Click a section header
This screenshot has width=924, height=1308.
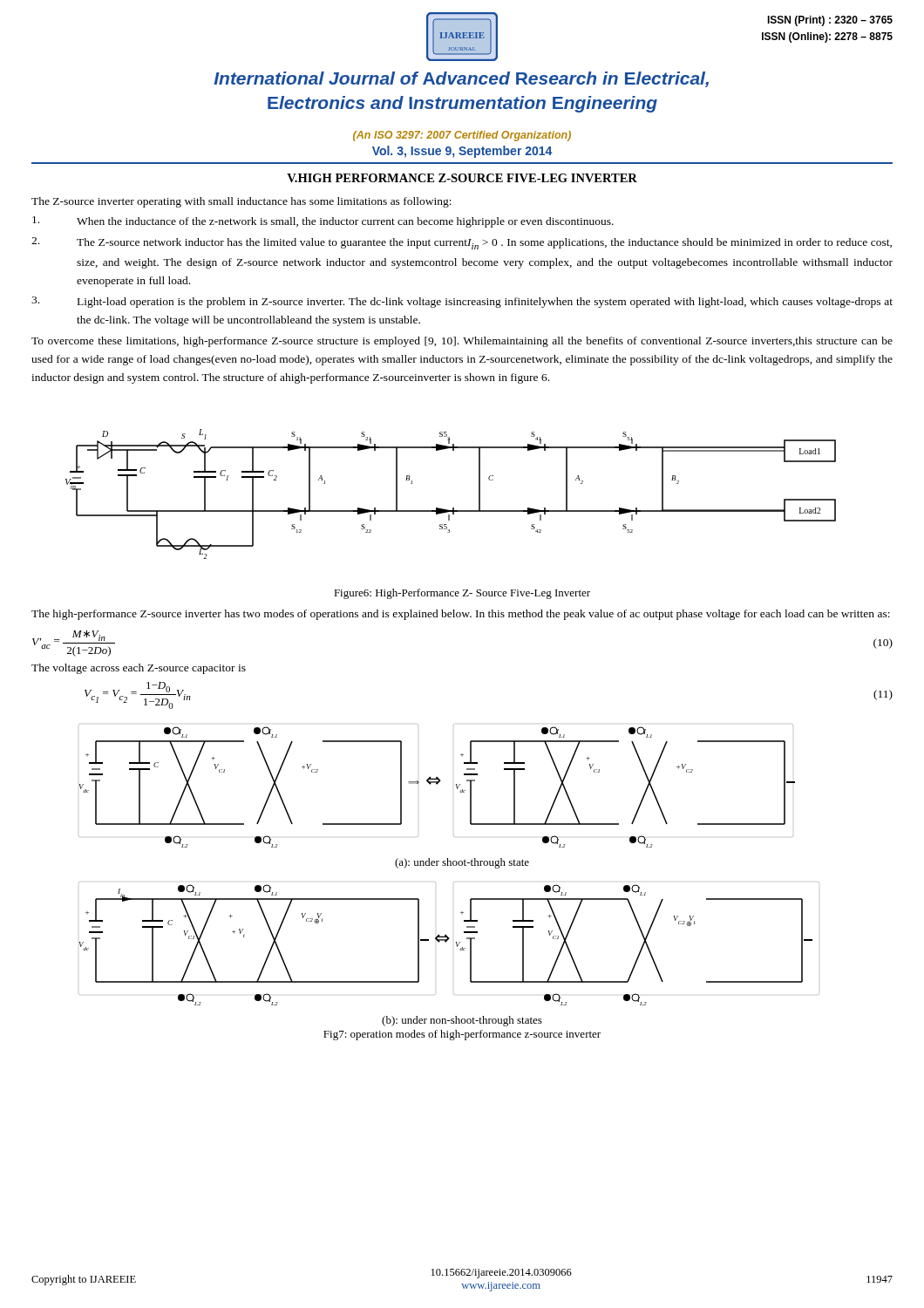tap(462, 178)
